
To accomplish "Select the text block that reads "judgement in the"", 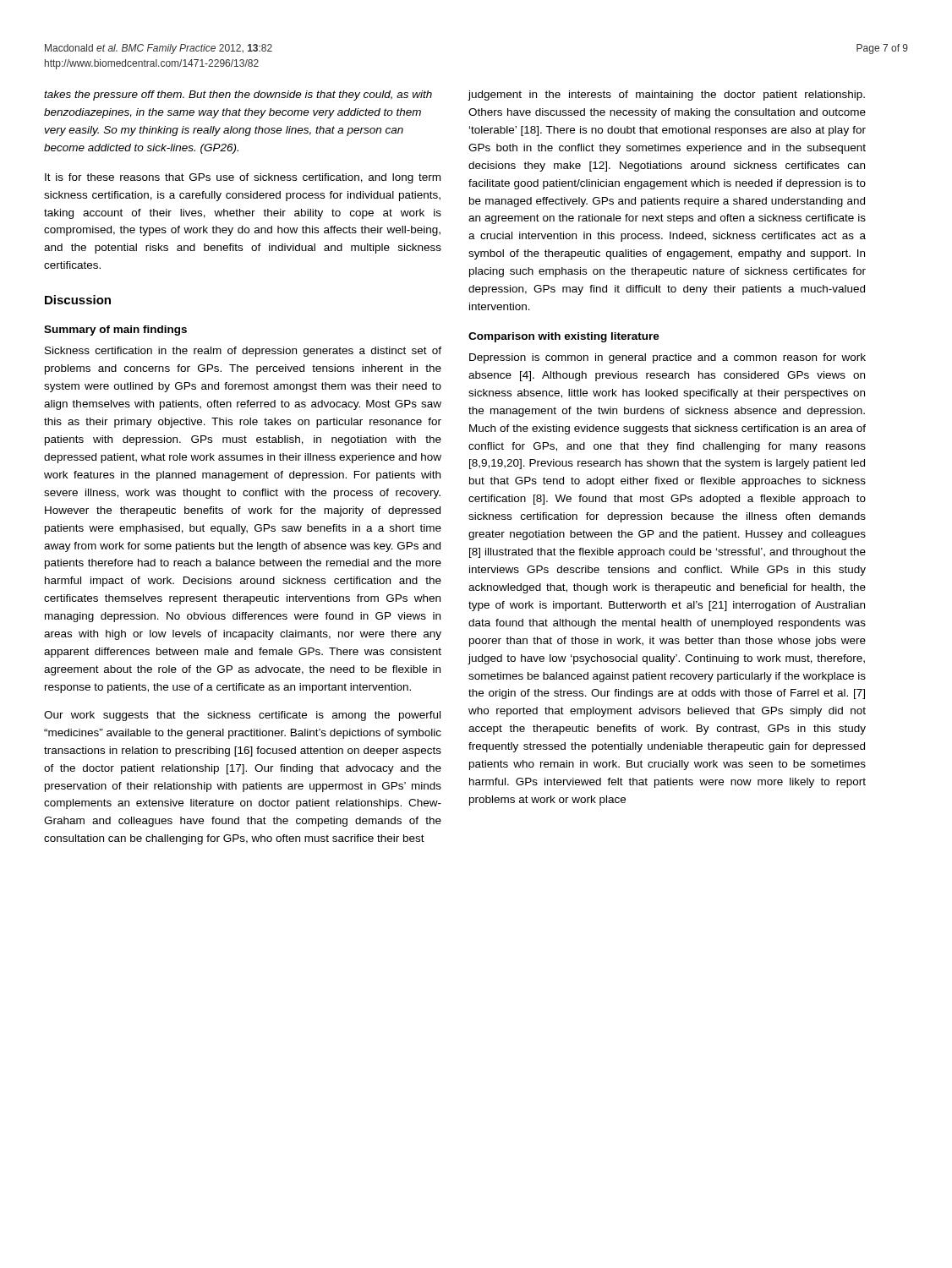I will [x=667, y=200].
